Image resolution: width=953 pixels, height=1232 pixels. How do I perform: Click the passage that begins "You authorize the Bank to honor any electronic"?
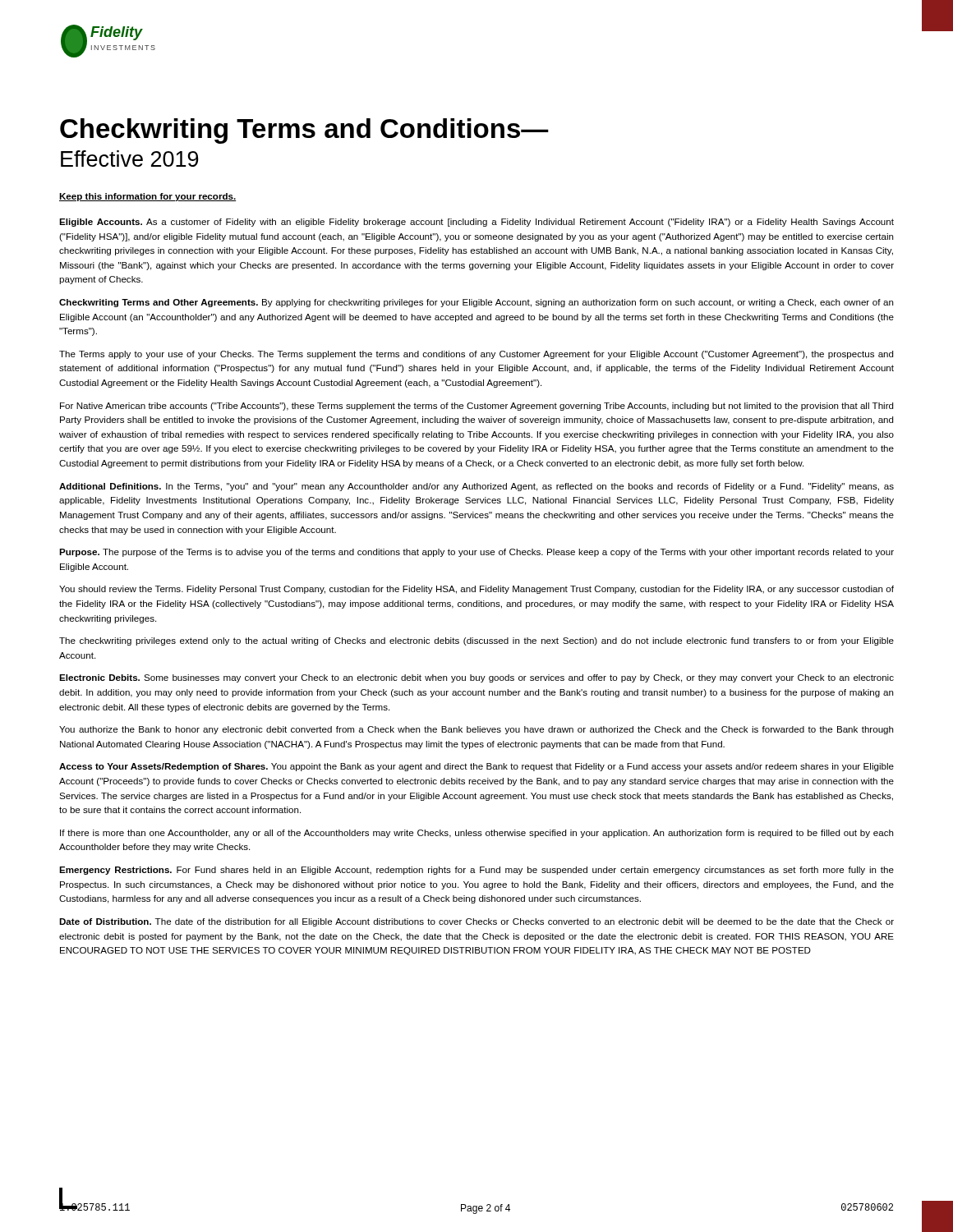pos(476,736)
